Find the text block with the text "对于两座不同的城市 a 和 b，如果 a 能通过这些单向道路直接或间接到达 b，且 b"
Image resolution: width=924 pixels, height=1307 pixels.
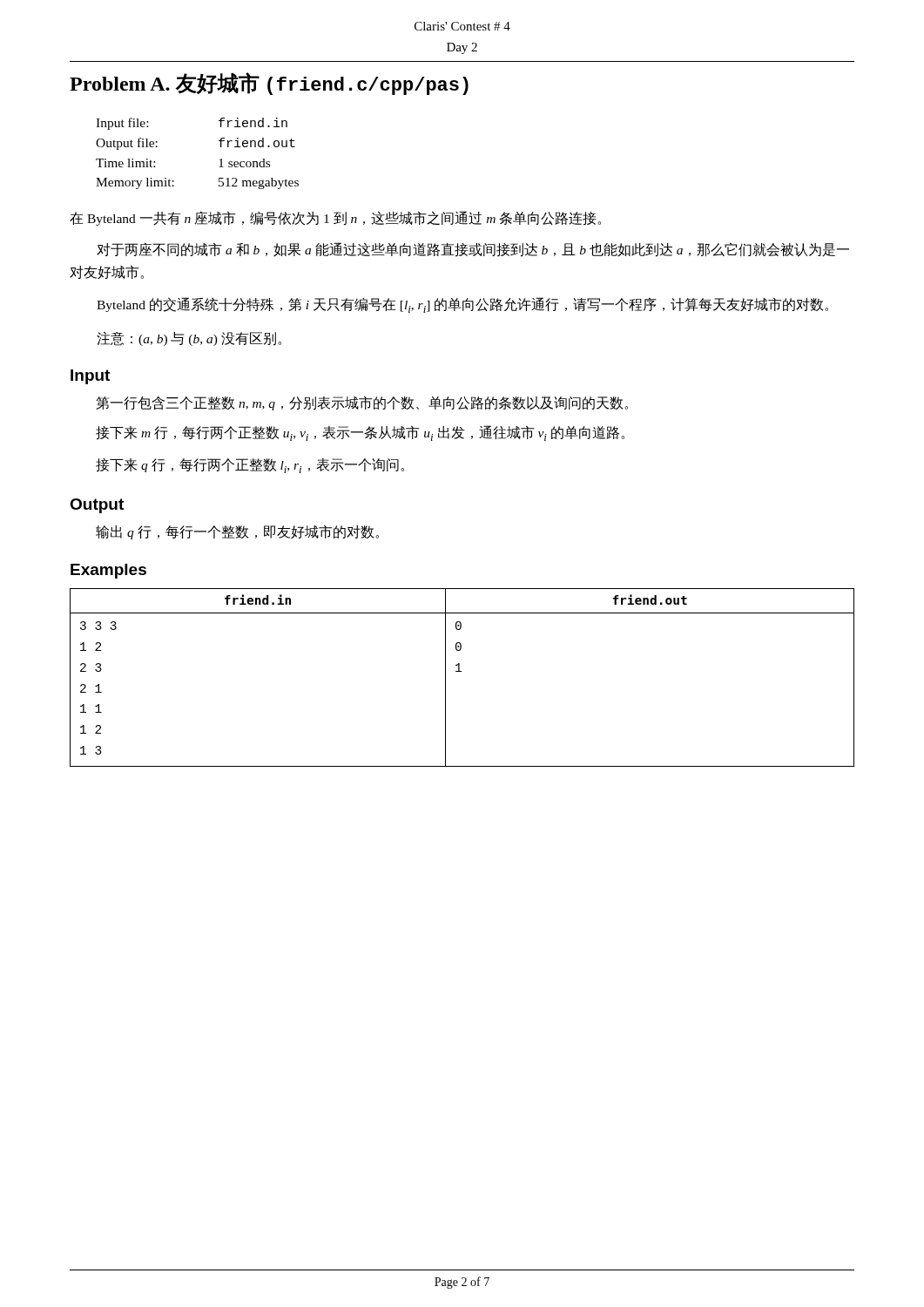[x=460, y=261]
